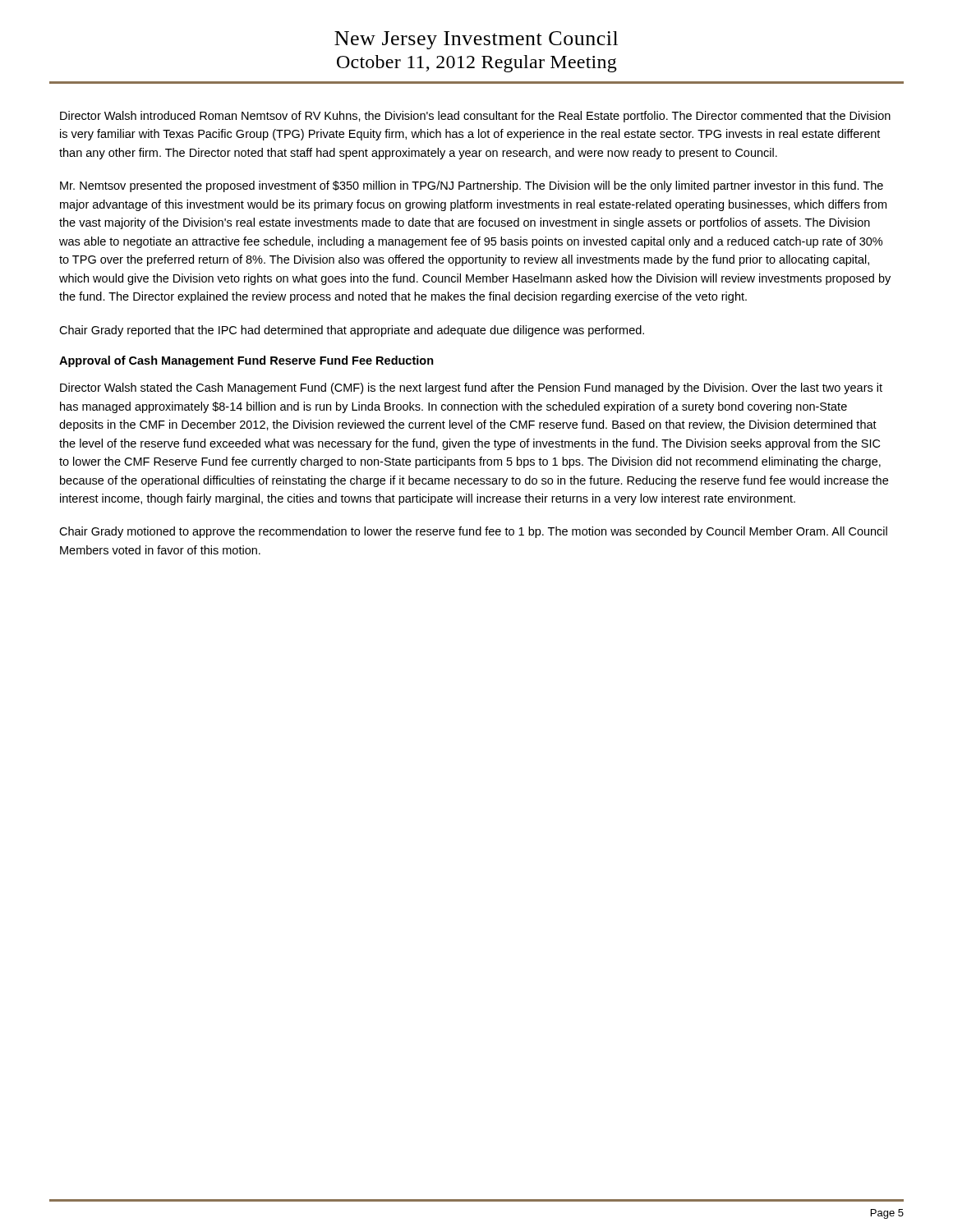Locate the text block starting "Mr. Nemtsov presented the"
The image size is (953, 1232).
pyautogui.click(x=475, y=241)
